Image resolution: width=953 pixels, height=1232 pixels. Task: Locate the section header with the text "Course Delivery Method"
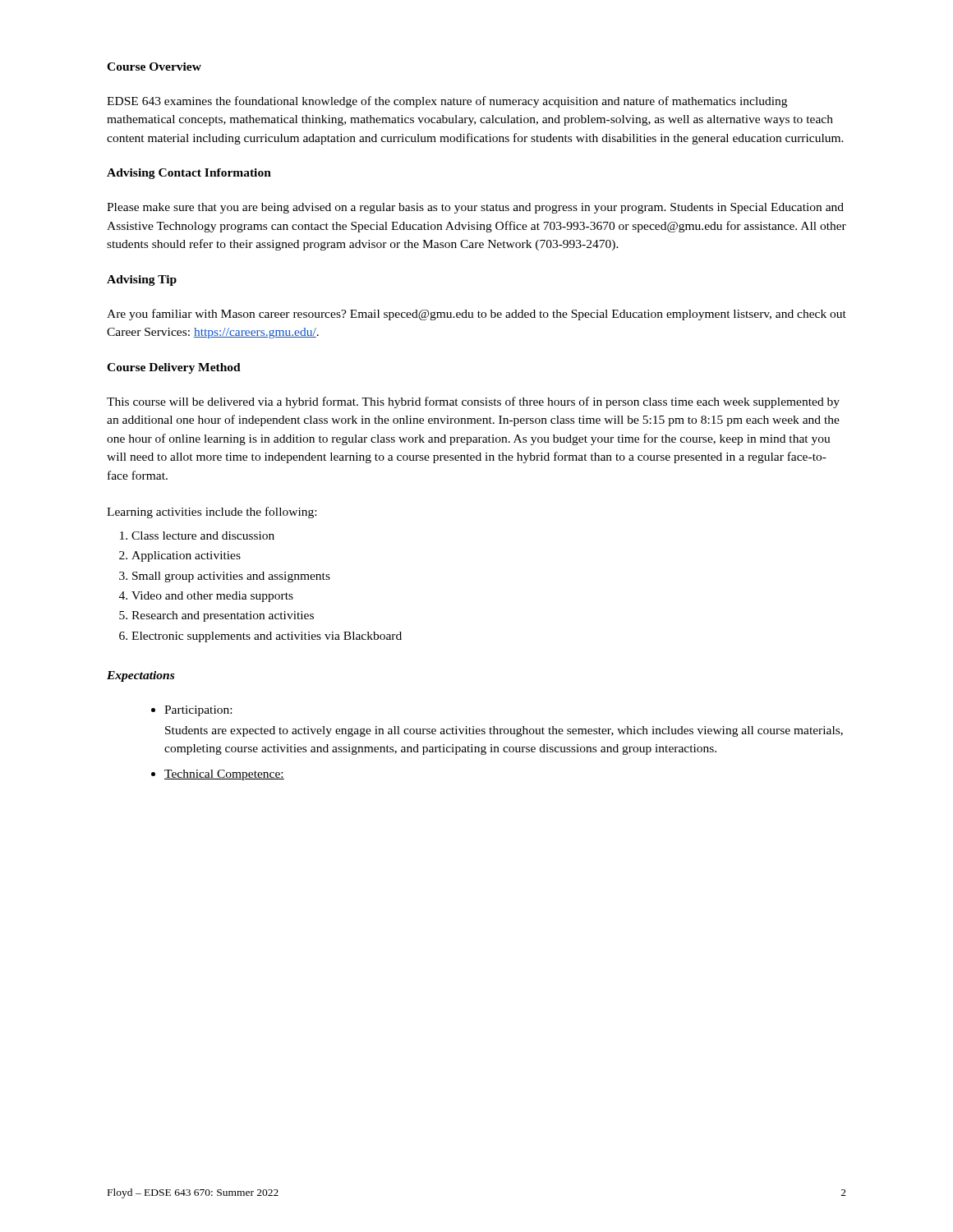[174, 368]
